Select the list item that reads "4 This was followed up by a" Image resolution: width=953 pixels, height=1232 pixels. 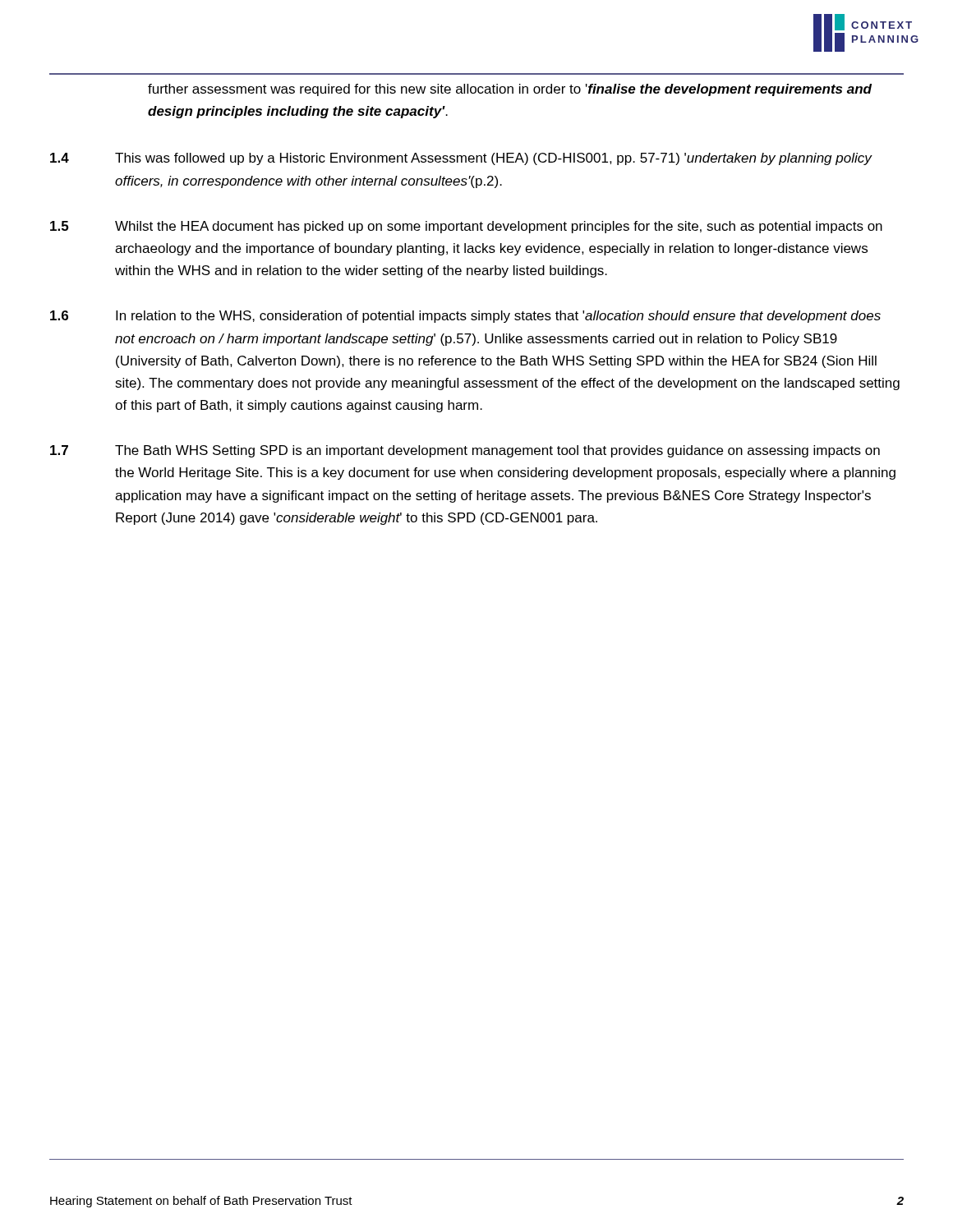476,170
